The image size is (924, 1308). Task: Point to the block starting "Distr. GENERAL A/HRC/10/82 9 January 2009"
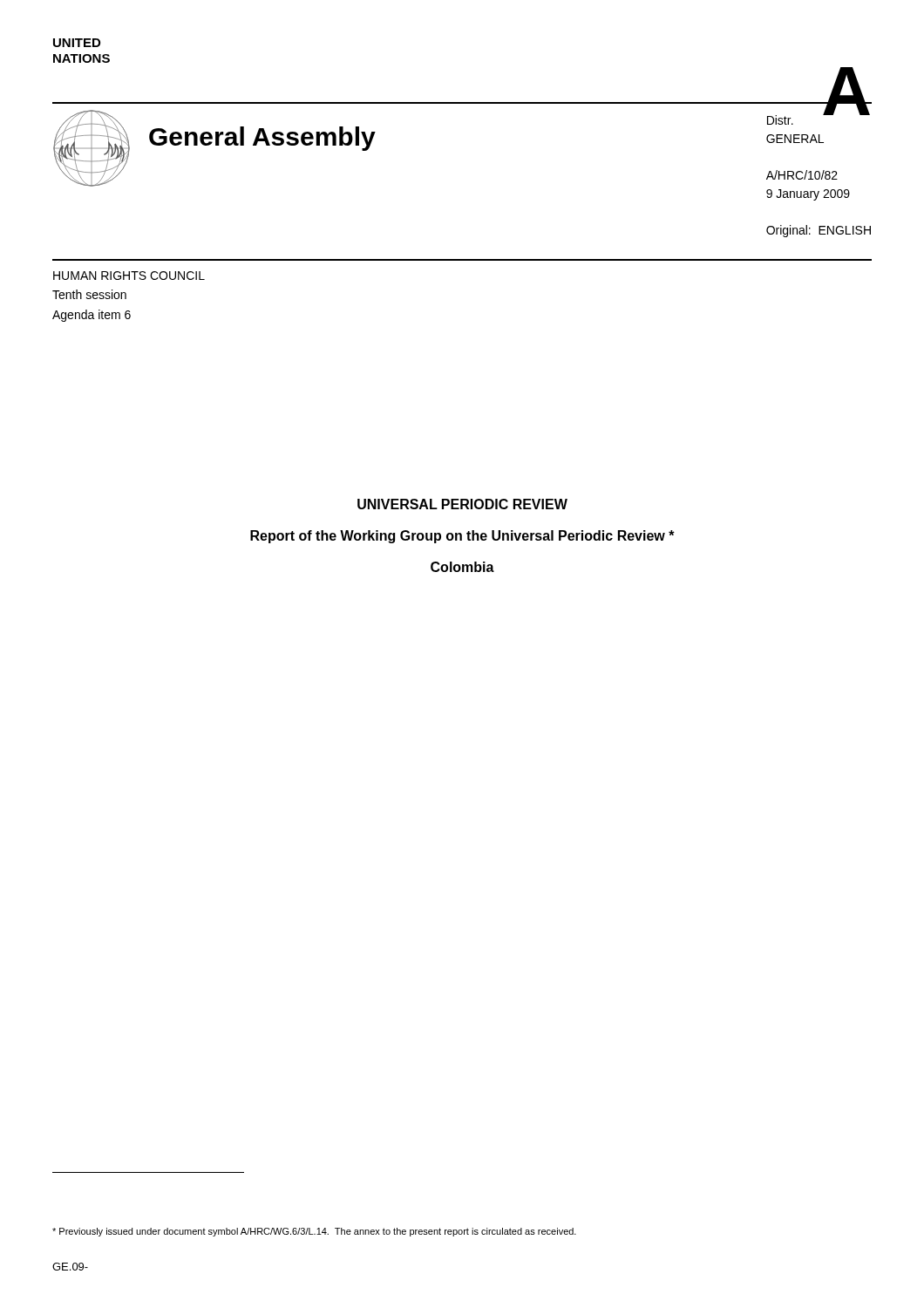click(819, 175)
